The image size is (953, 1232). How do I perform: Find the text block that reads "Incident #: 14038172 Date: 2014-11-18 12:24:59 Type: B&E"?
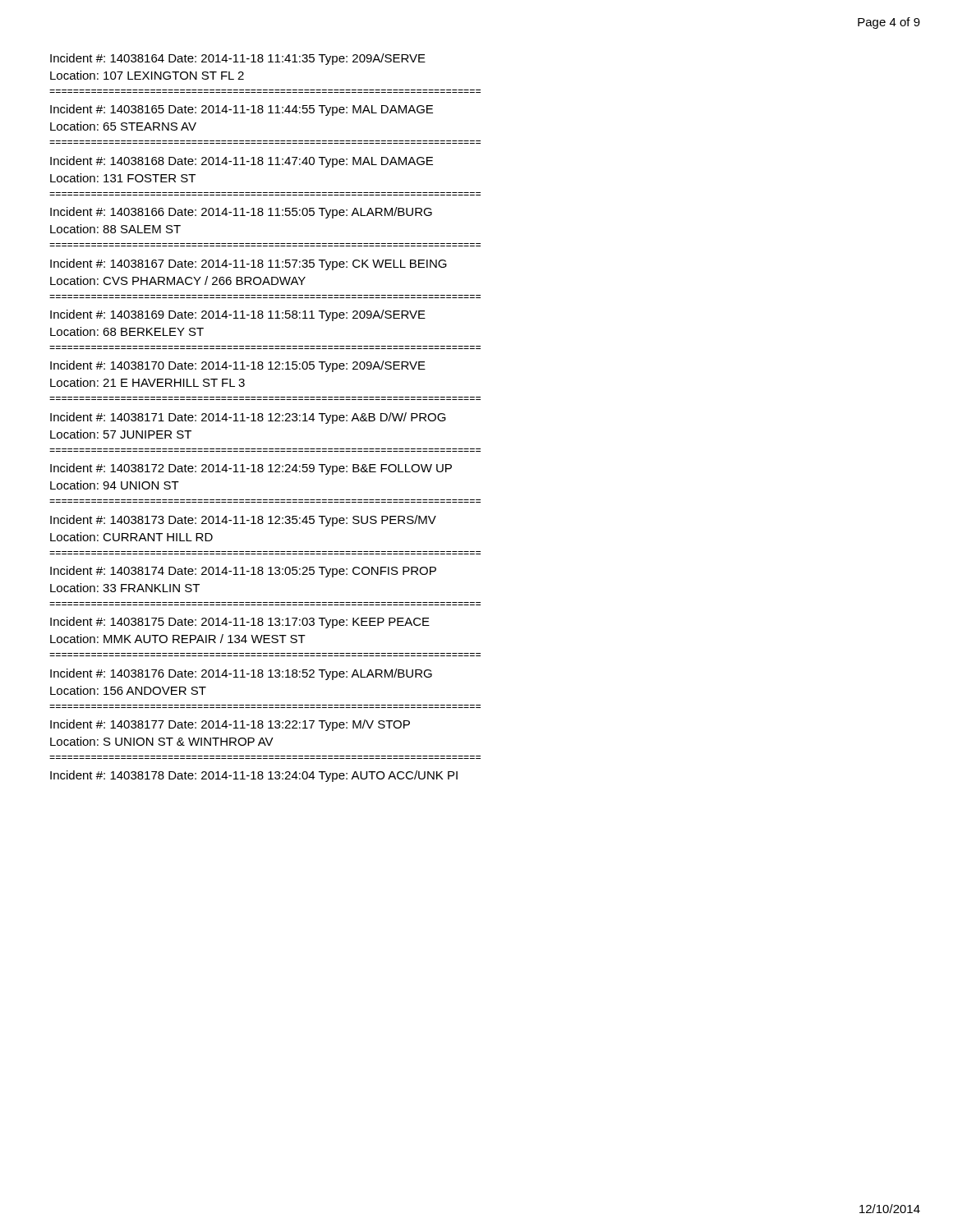251,469
